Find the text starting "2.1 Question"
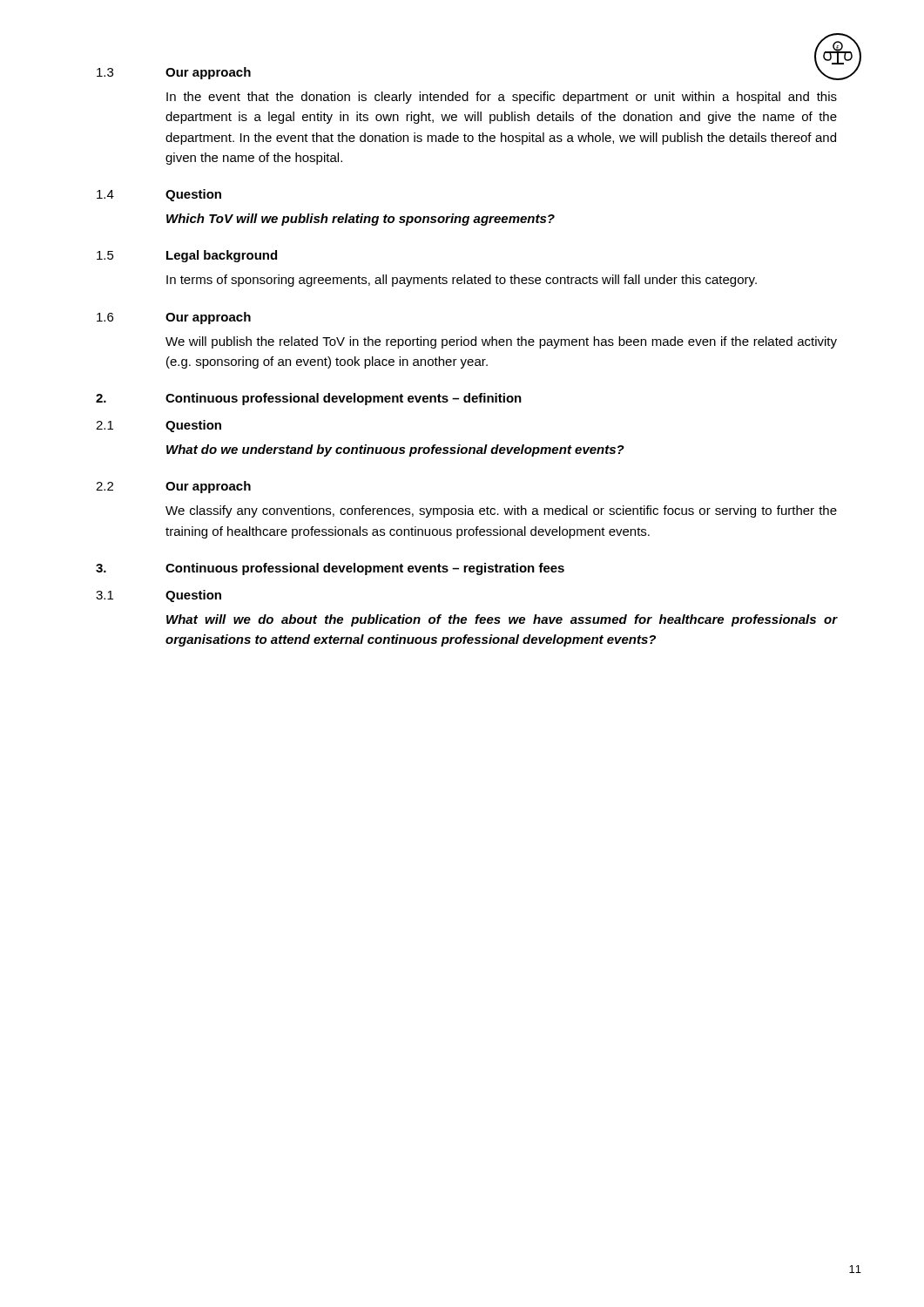The width and height of the screenshot is (924, 1307). tap(159, 425)
